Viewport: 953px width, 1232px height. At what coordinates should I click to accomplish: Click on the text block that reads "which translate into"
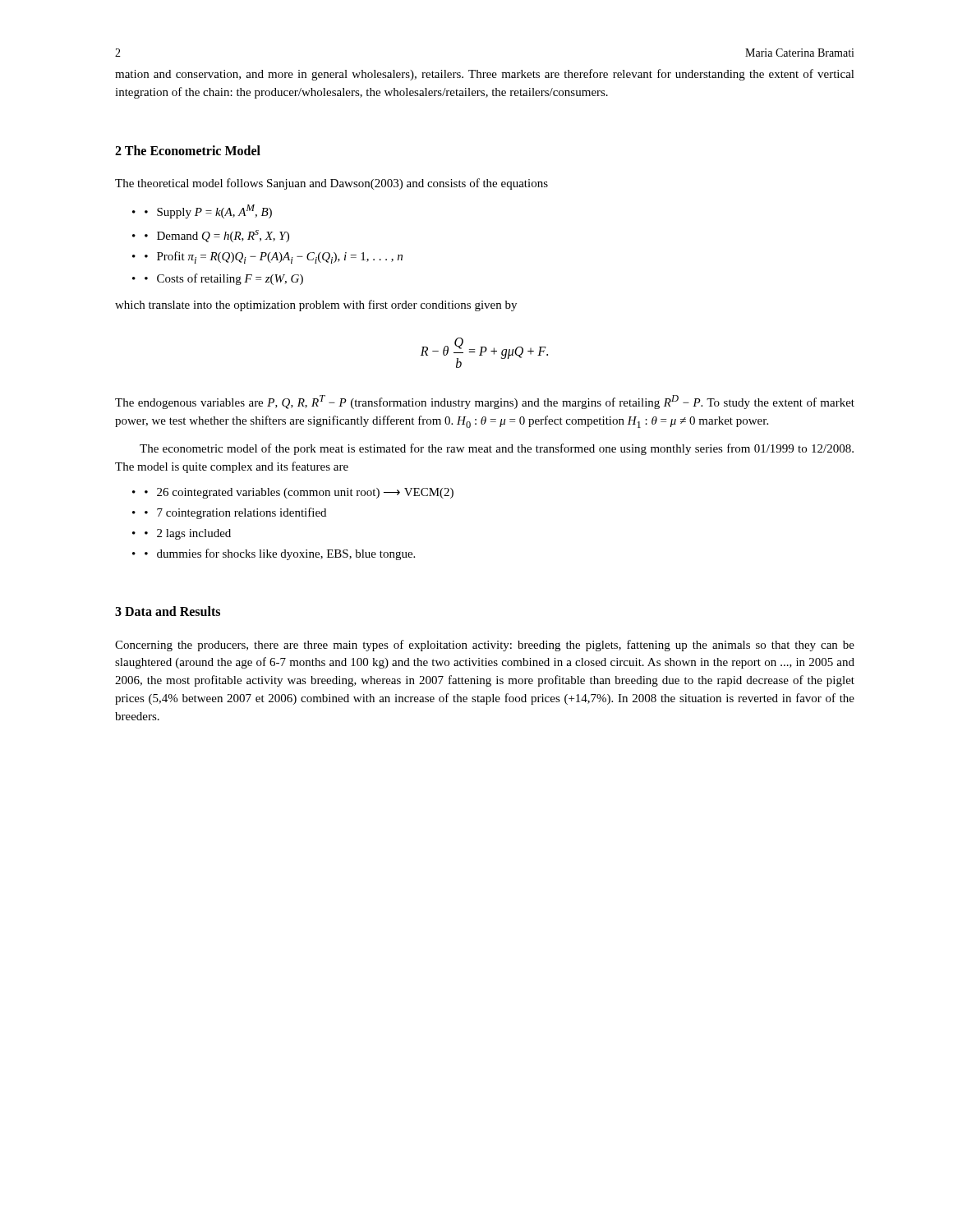(316, 305)
